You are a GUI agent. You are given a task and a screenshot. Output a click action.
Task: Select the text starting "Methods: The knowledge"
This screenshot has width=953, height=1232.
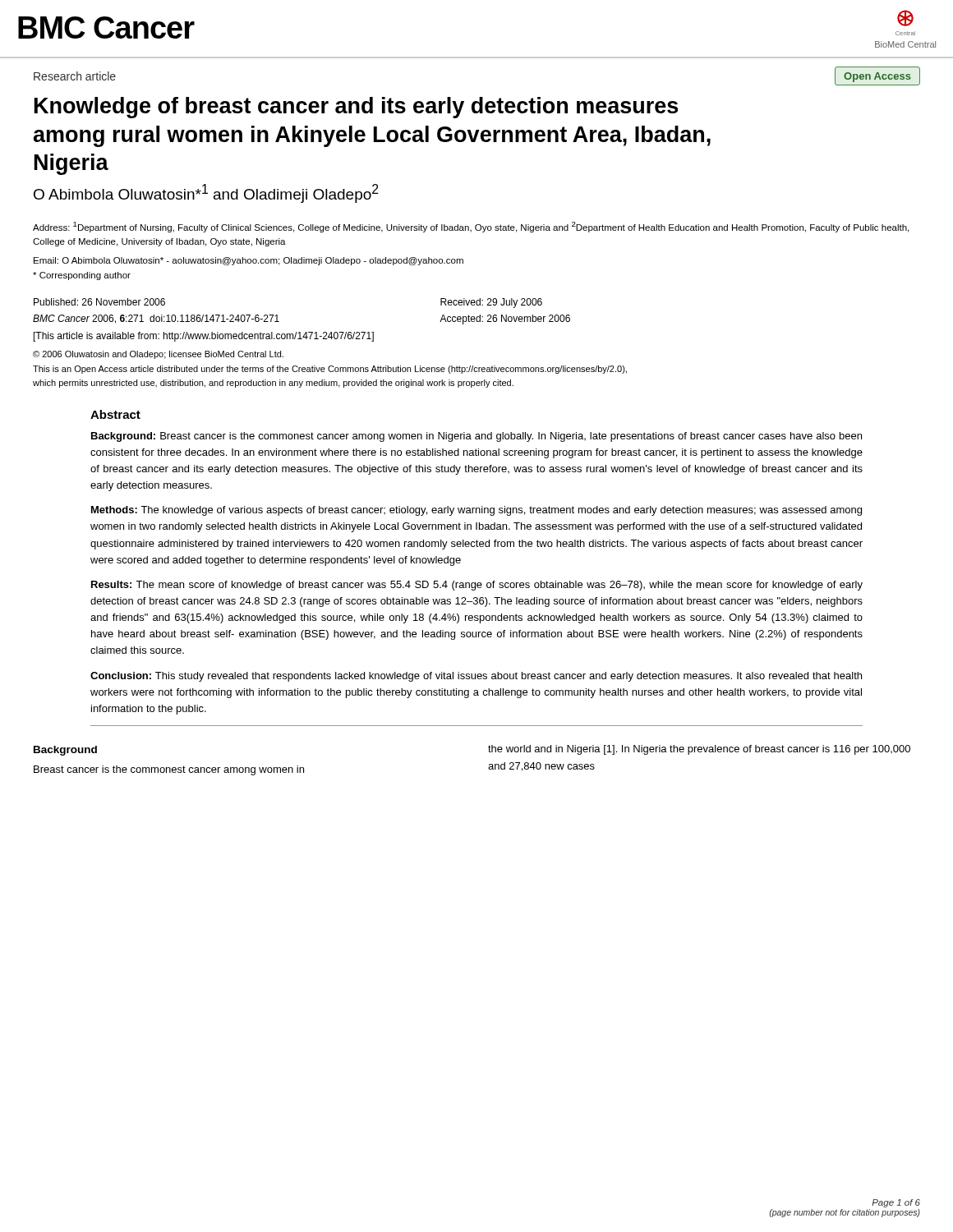(476, 535)
